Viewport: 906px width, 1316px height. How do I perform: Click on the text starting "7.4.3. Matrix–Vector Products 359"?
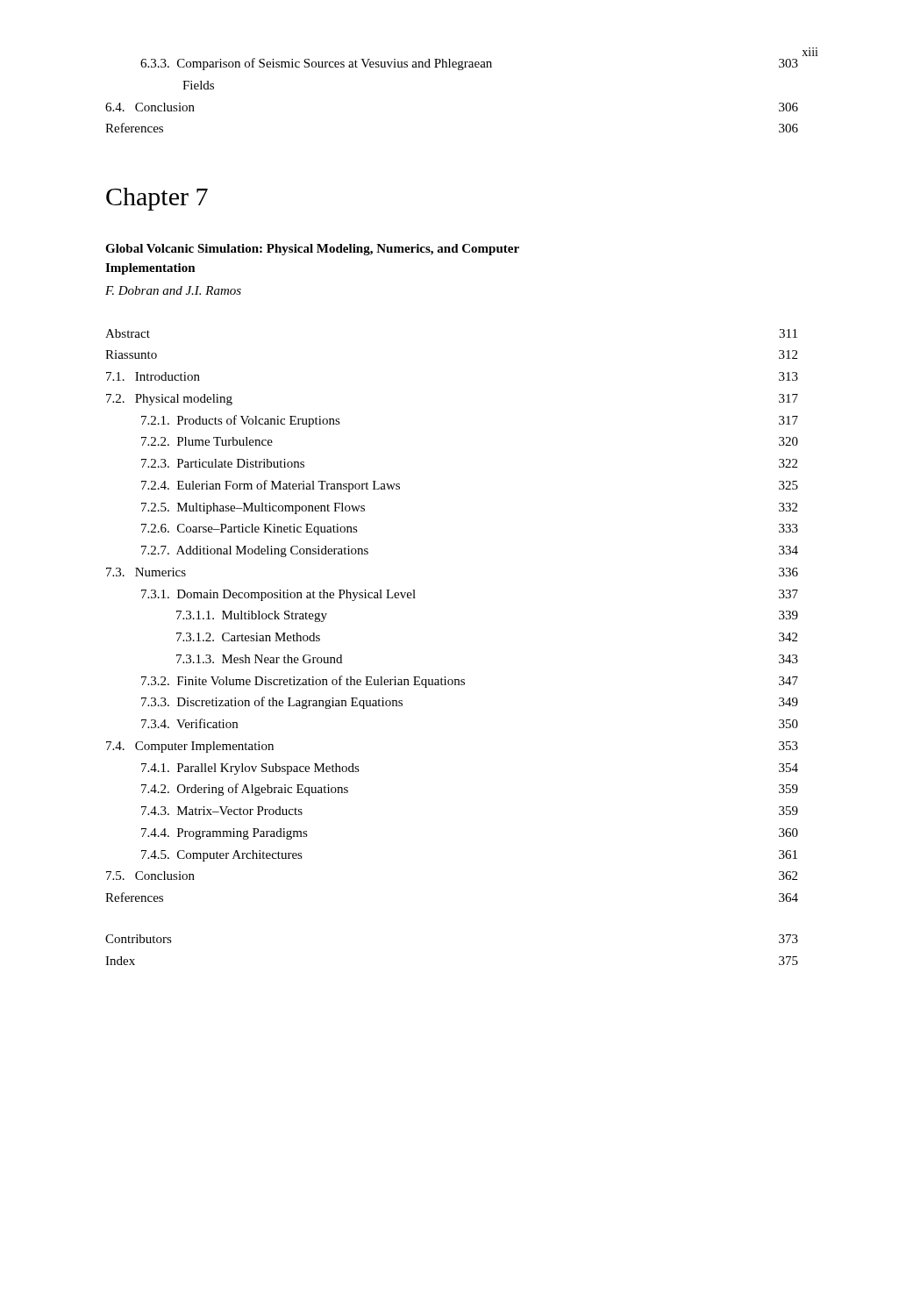tap(215, 812)
